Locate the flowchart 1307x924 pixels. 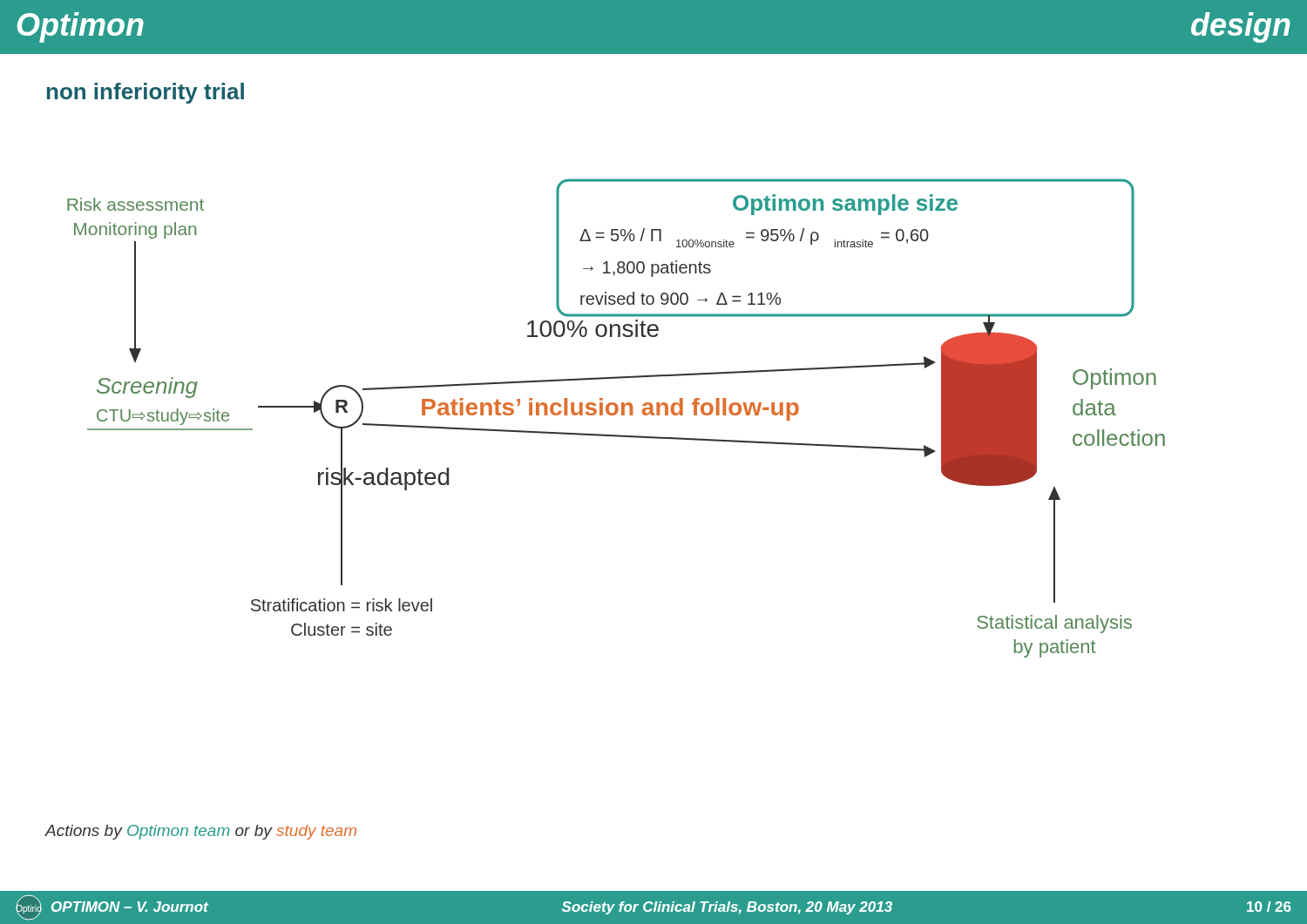[654, 463]
